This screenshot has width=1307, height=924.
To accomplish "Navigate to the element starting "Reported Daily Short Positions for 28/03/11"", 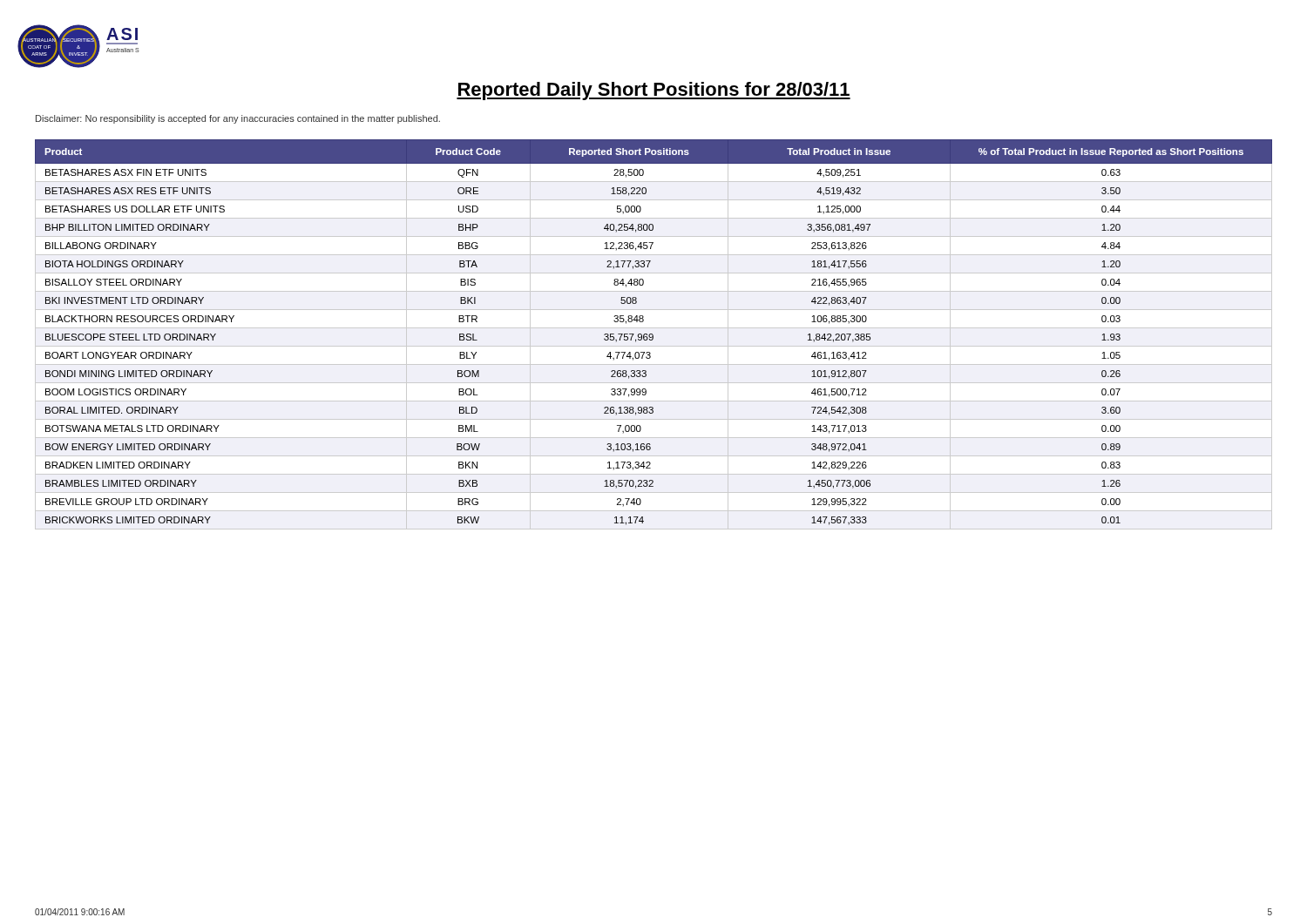I will click(654, 89).
